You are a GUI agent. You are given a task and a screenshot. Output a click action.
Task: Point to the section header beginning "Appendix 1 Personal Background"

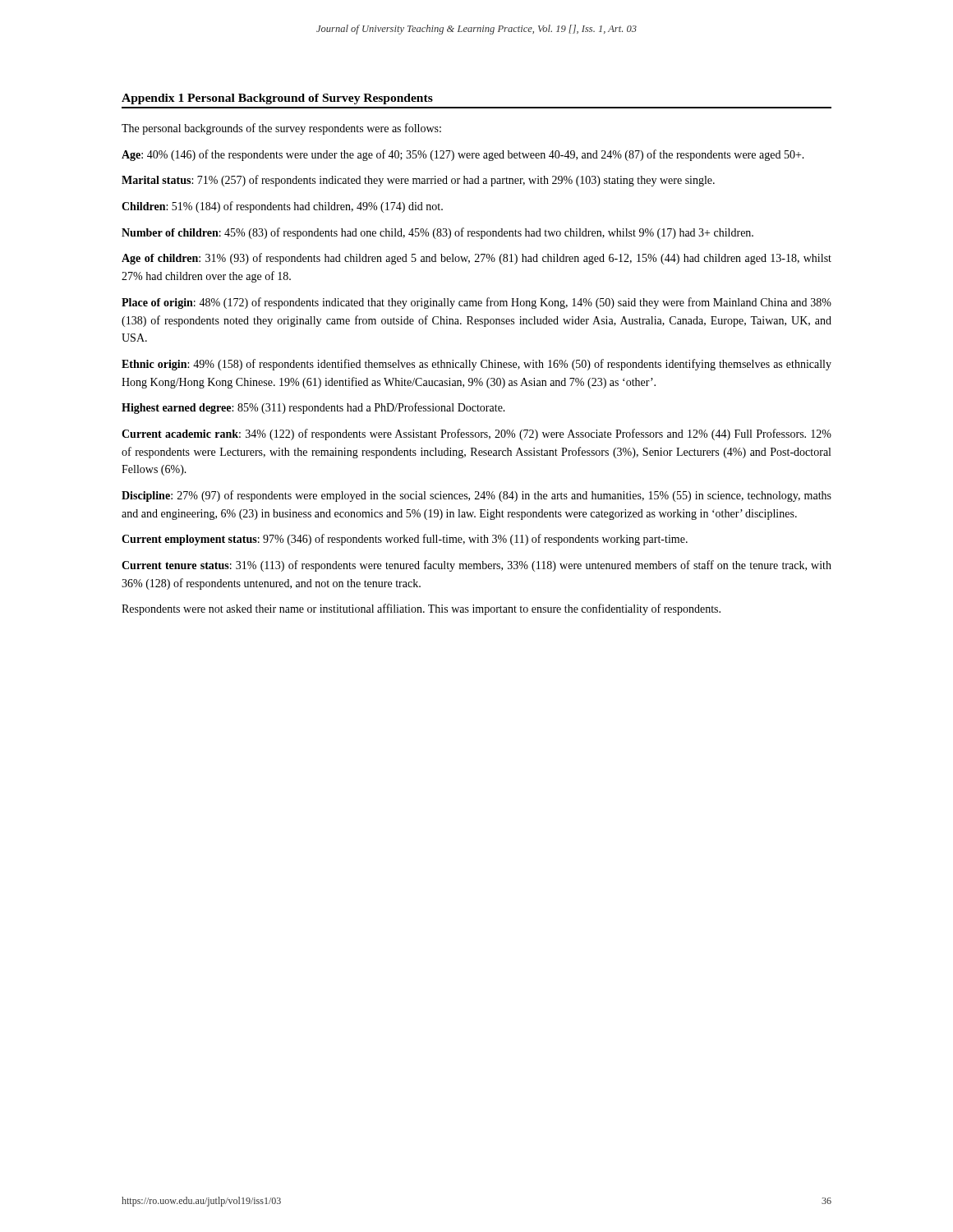[277, 97]
